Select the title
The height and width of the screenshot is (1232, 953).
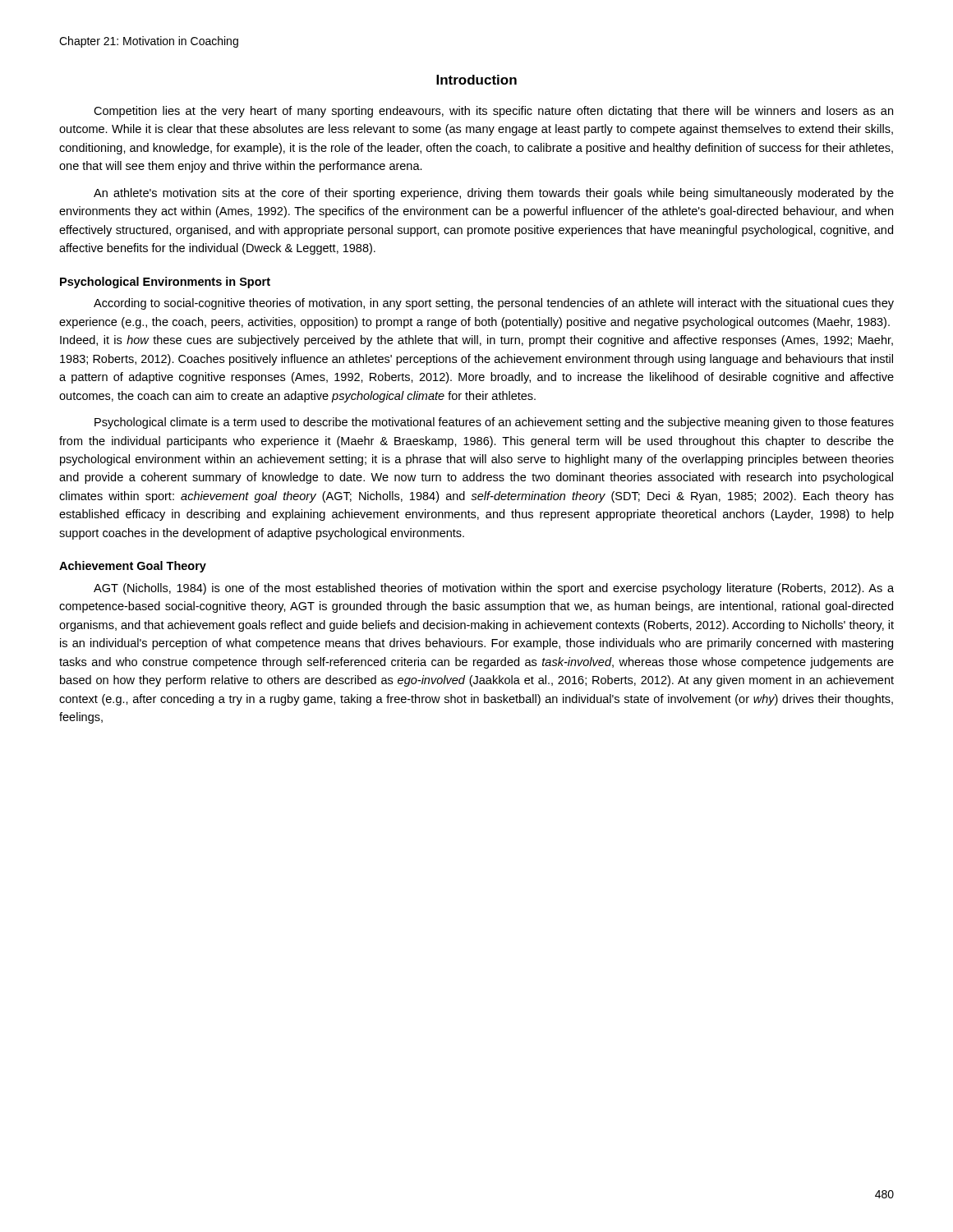tap(476, 81)
